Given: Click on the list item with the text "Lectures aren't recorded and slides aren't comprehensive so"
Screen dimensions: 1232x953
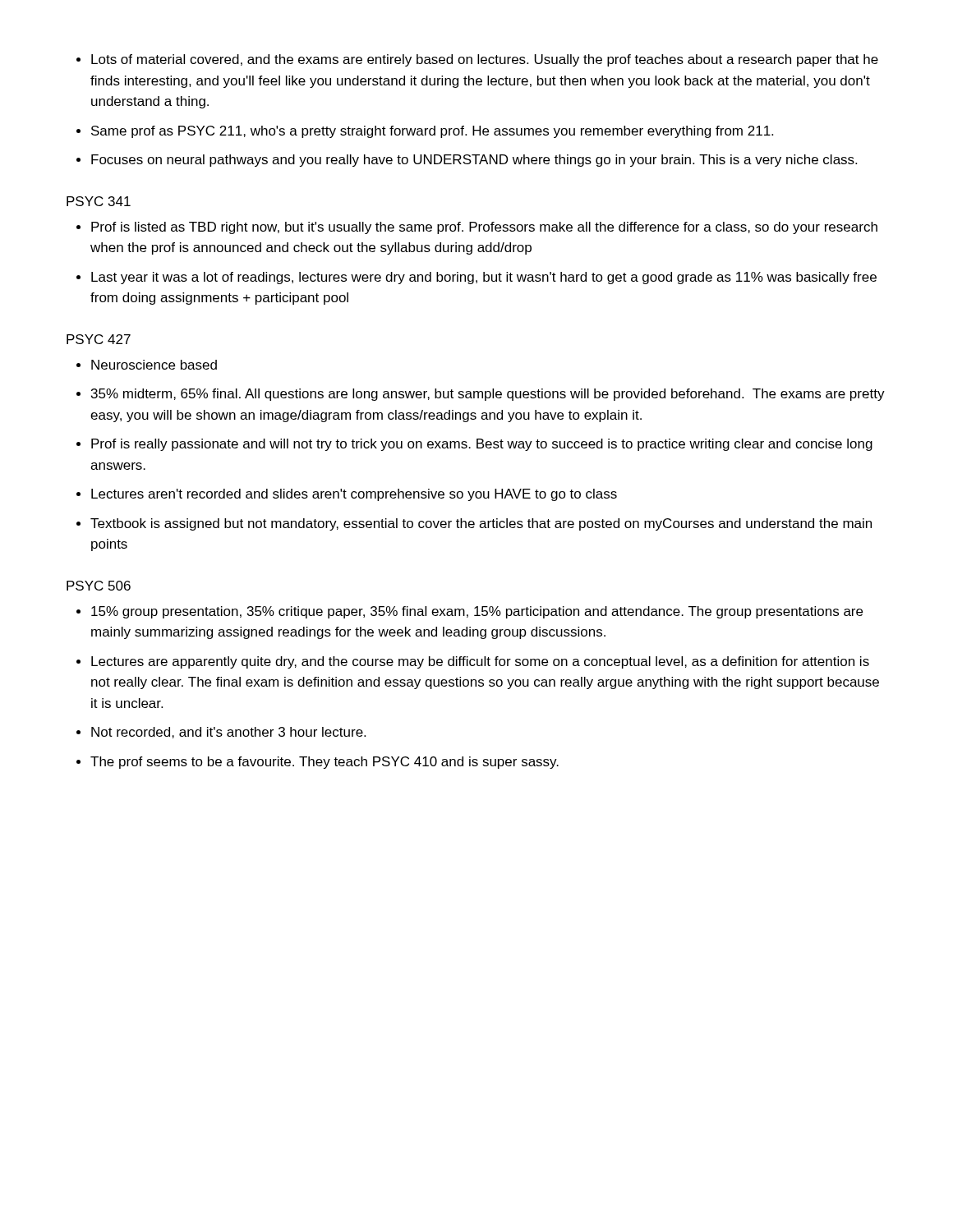Looking at the screenshot, I should pos(354,494).
